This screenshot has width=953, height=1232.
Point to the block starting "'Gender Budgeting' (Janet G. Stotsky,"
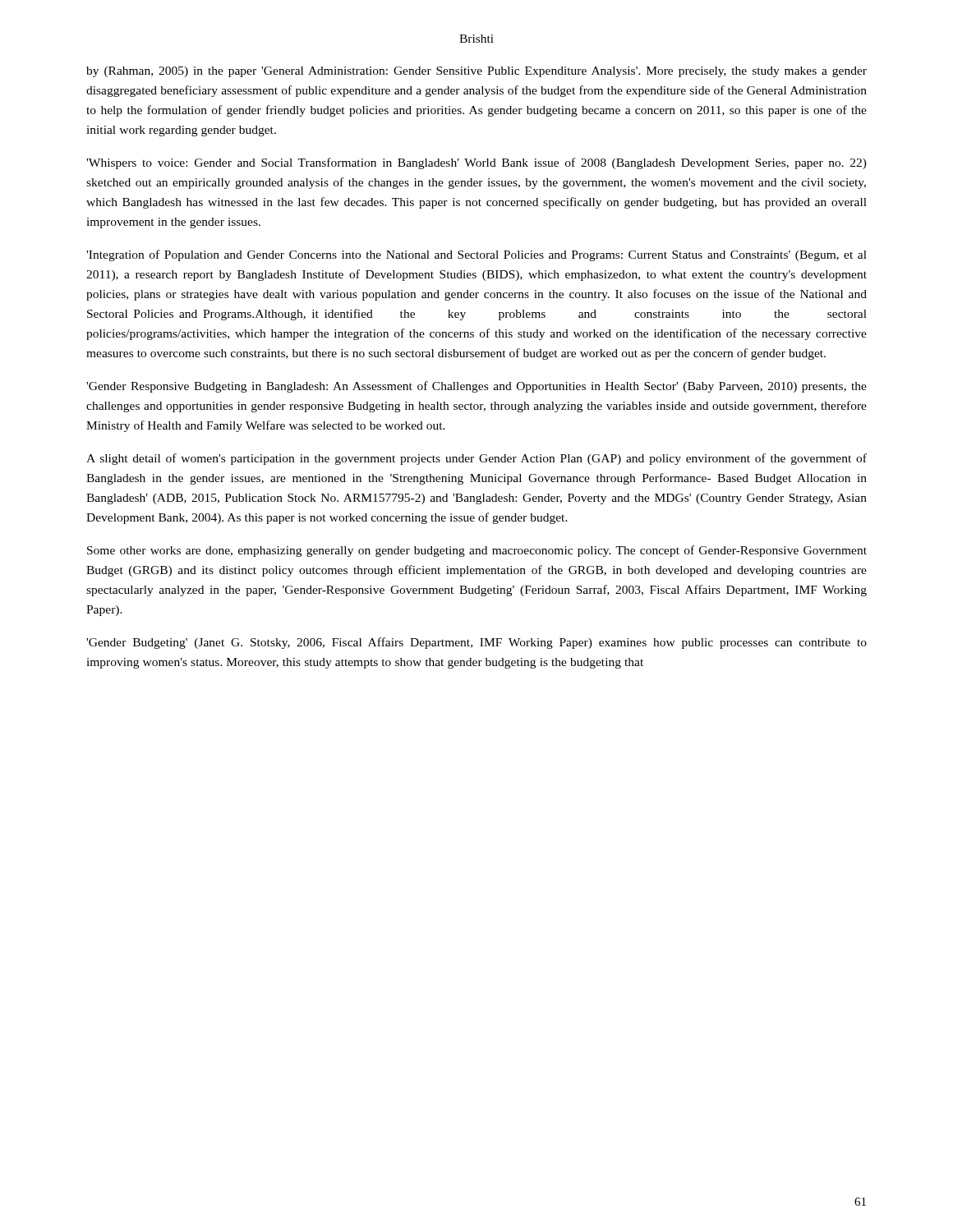click(x=476, y=652)
